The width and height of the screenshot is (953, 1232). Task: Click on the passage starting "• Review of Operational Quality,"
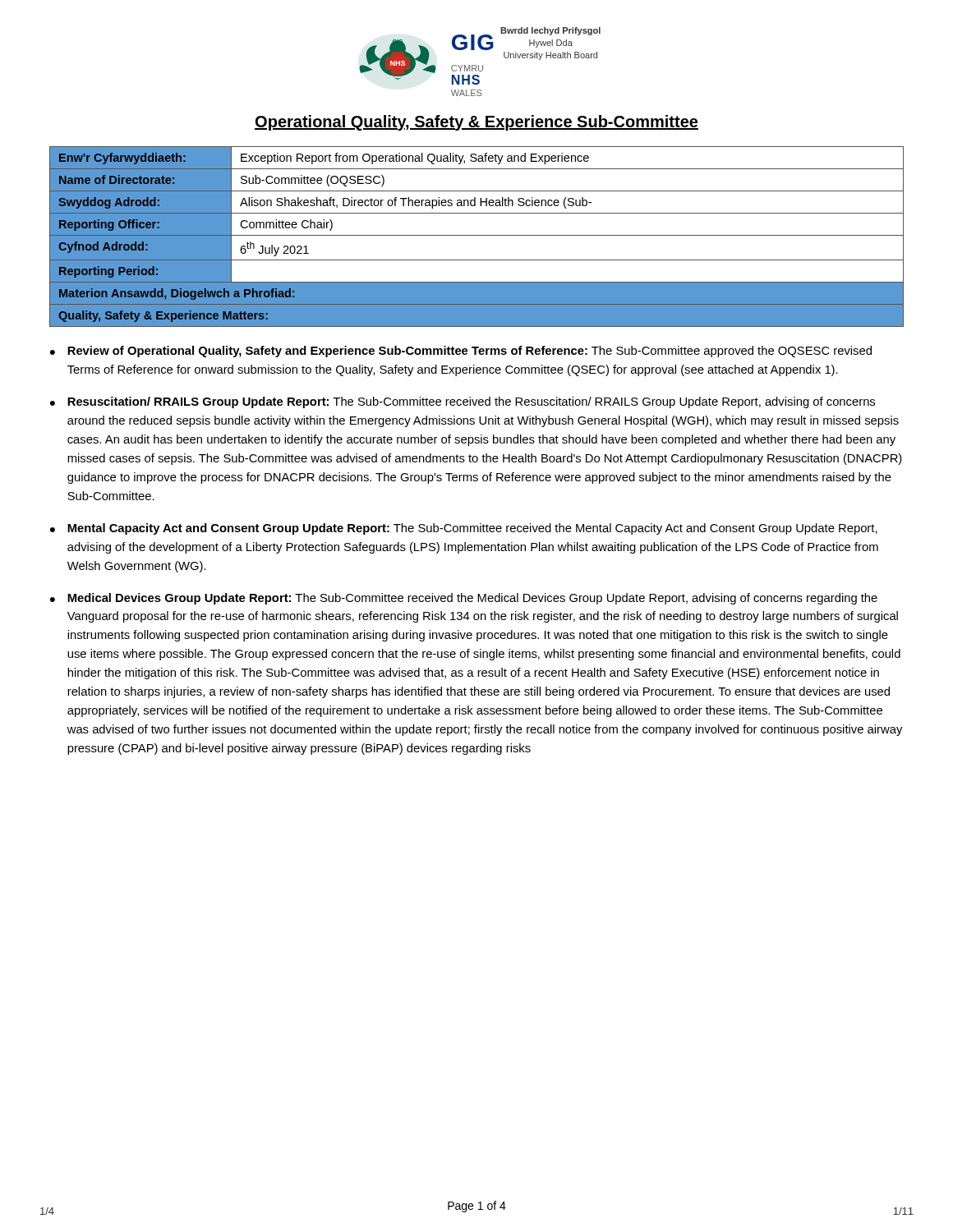click(476, 361)
